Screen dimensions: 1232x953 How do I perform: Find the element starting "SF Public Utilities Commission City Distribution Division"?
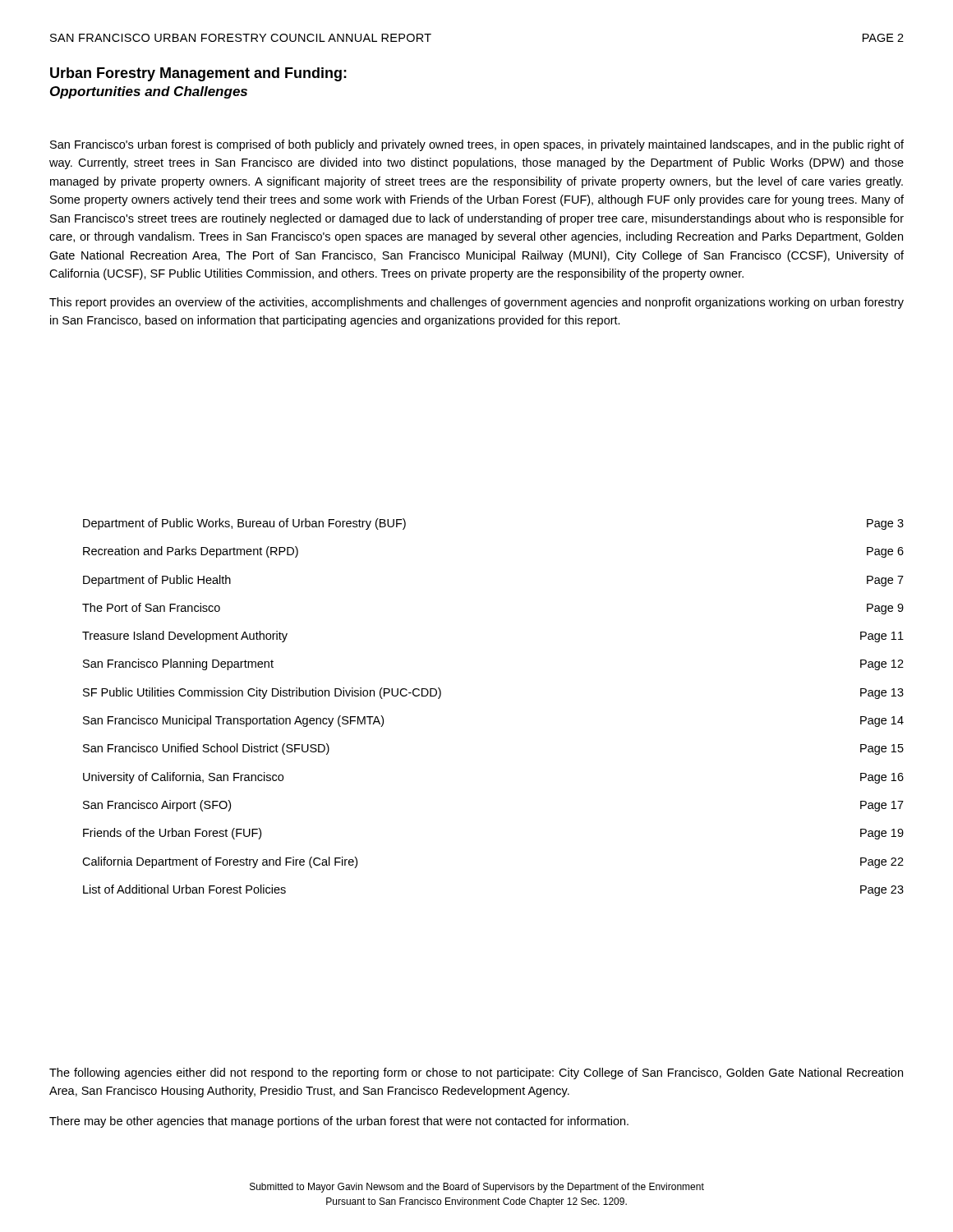tap(262, 693)
